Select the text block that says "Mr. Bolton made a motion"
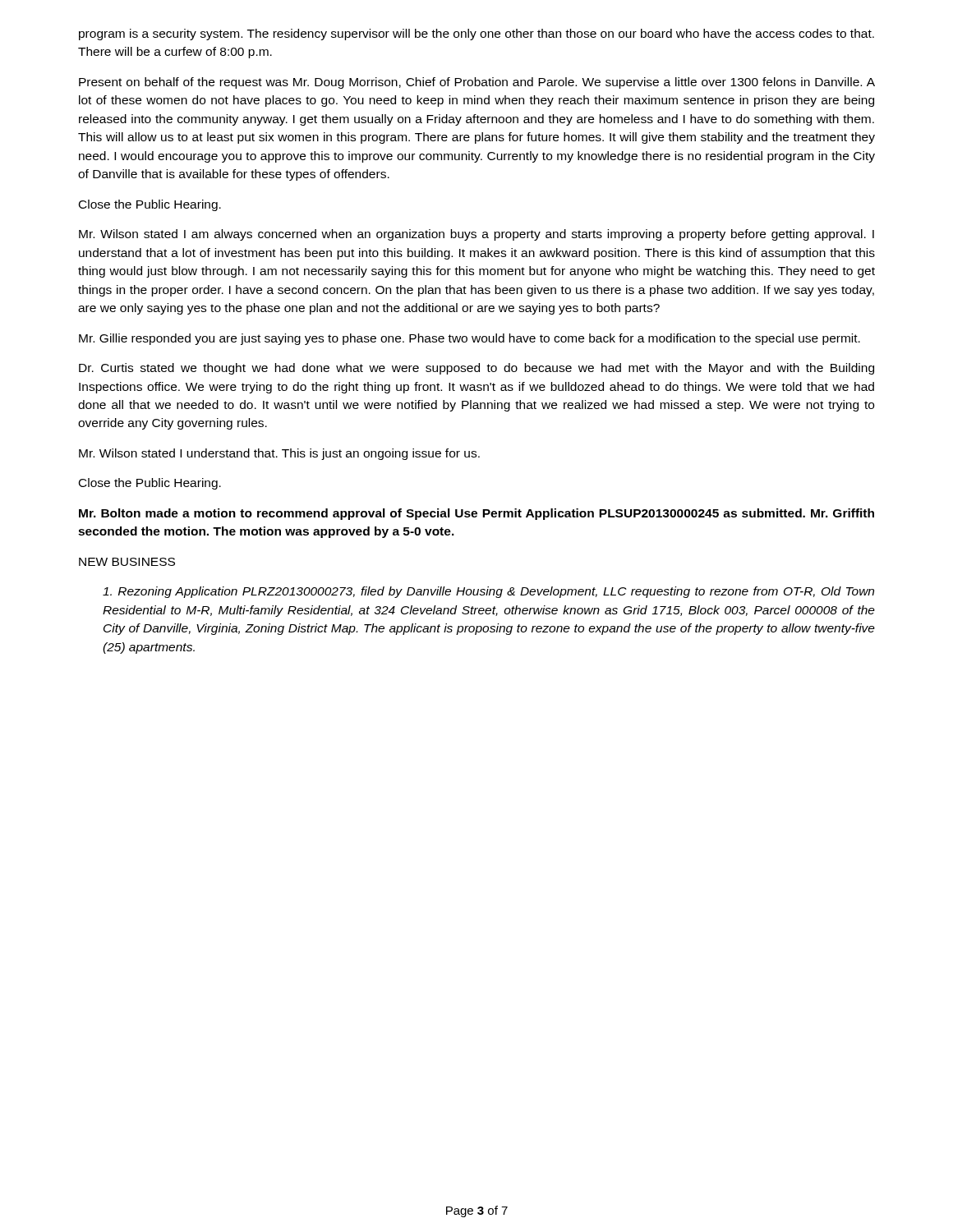 click(476, 523)
